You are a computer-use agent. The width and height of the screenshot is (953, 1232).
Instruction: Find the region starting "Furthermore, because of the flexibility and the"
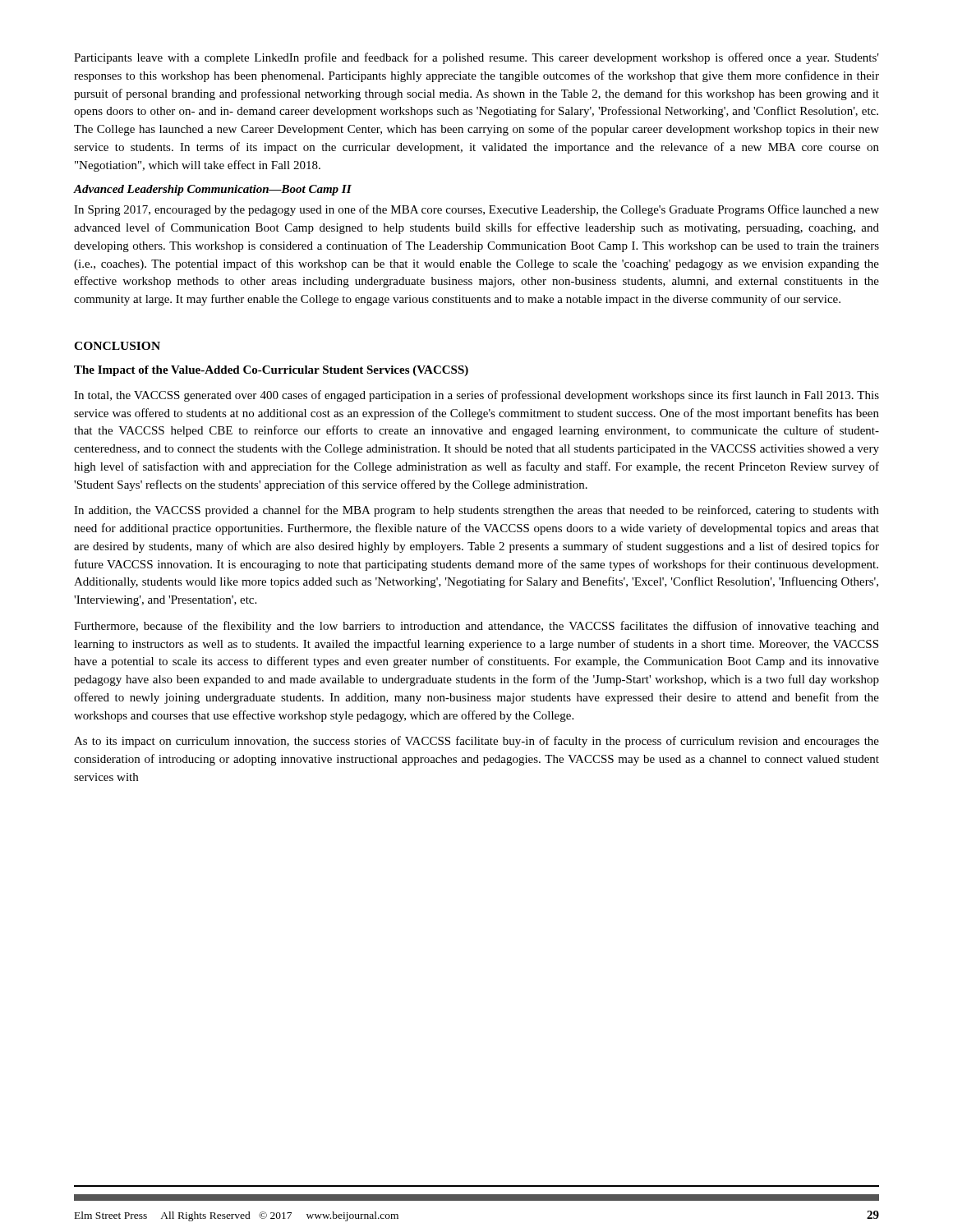pyautogui.click(x=476, y=670)
